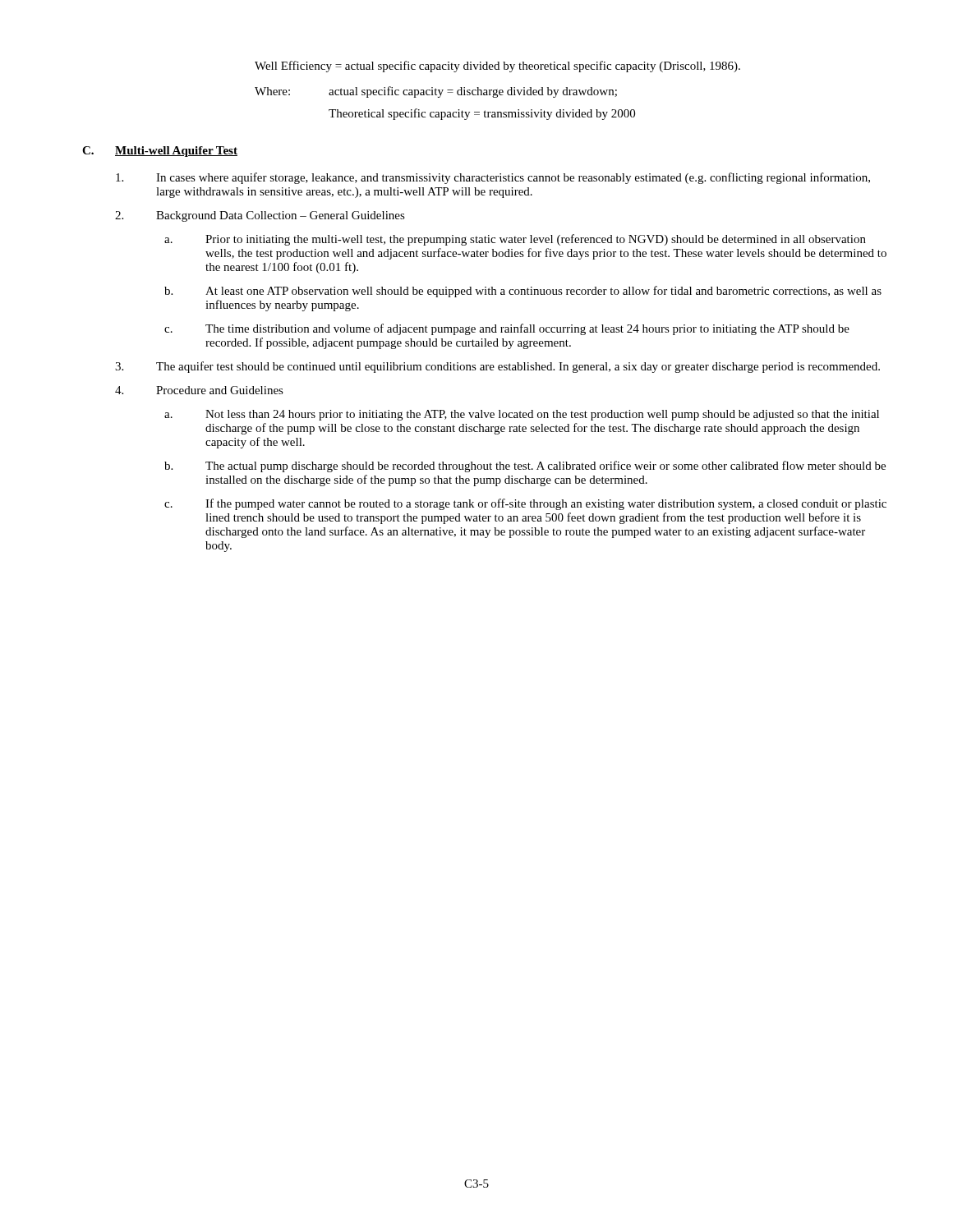Where is the passage that starts "b. The actual pump discharge should be"?
Image resolution: width=953 pixels, height=1232 pixels.
pos(526,473)
